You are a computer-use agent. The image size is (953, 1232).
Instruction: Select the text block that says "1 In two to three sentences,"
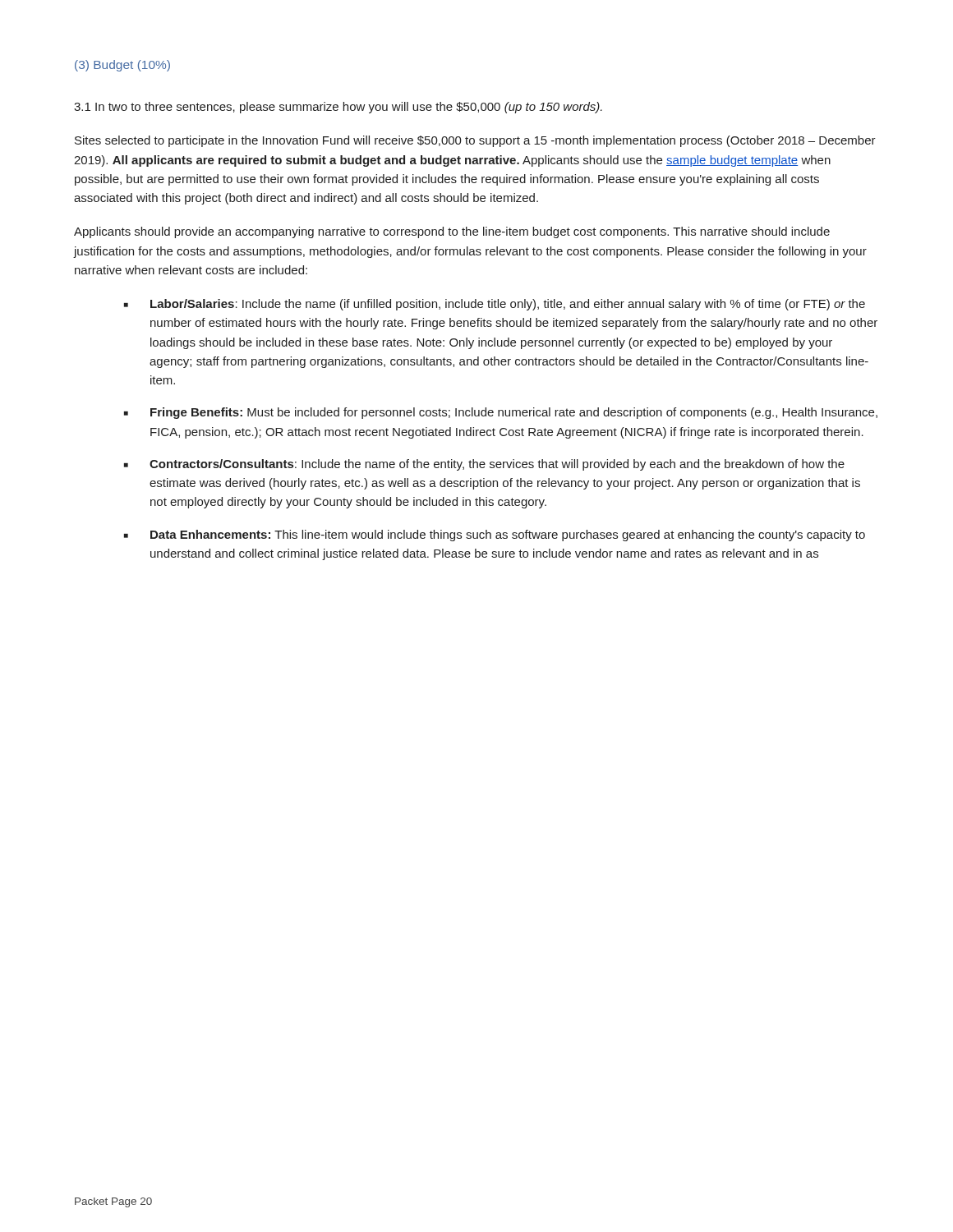pos(339,106)
